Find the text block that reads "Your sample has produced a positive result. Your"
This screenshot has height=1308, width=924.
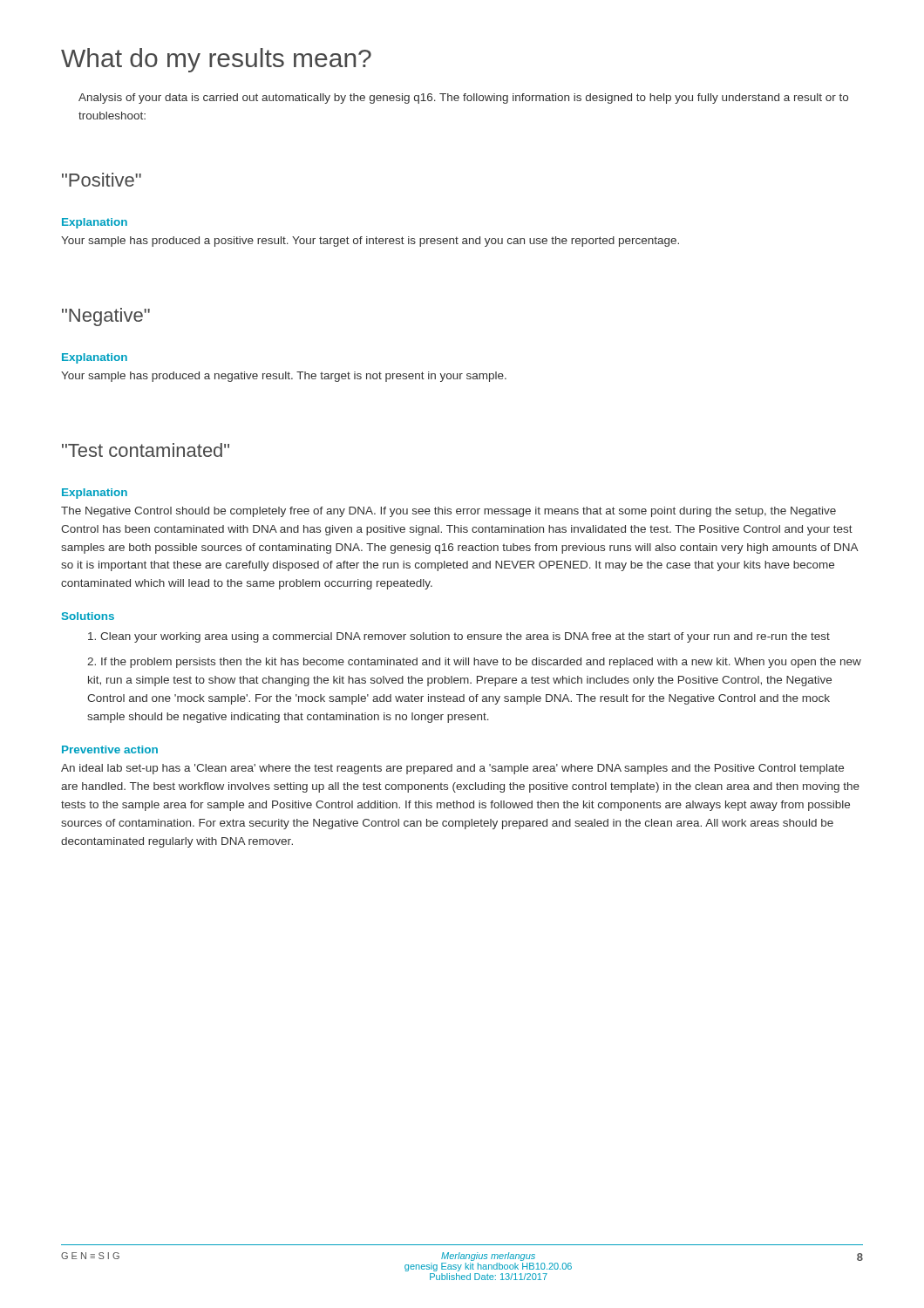462,241
